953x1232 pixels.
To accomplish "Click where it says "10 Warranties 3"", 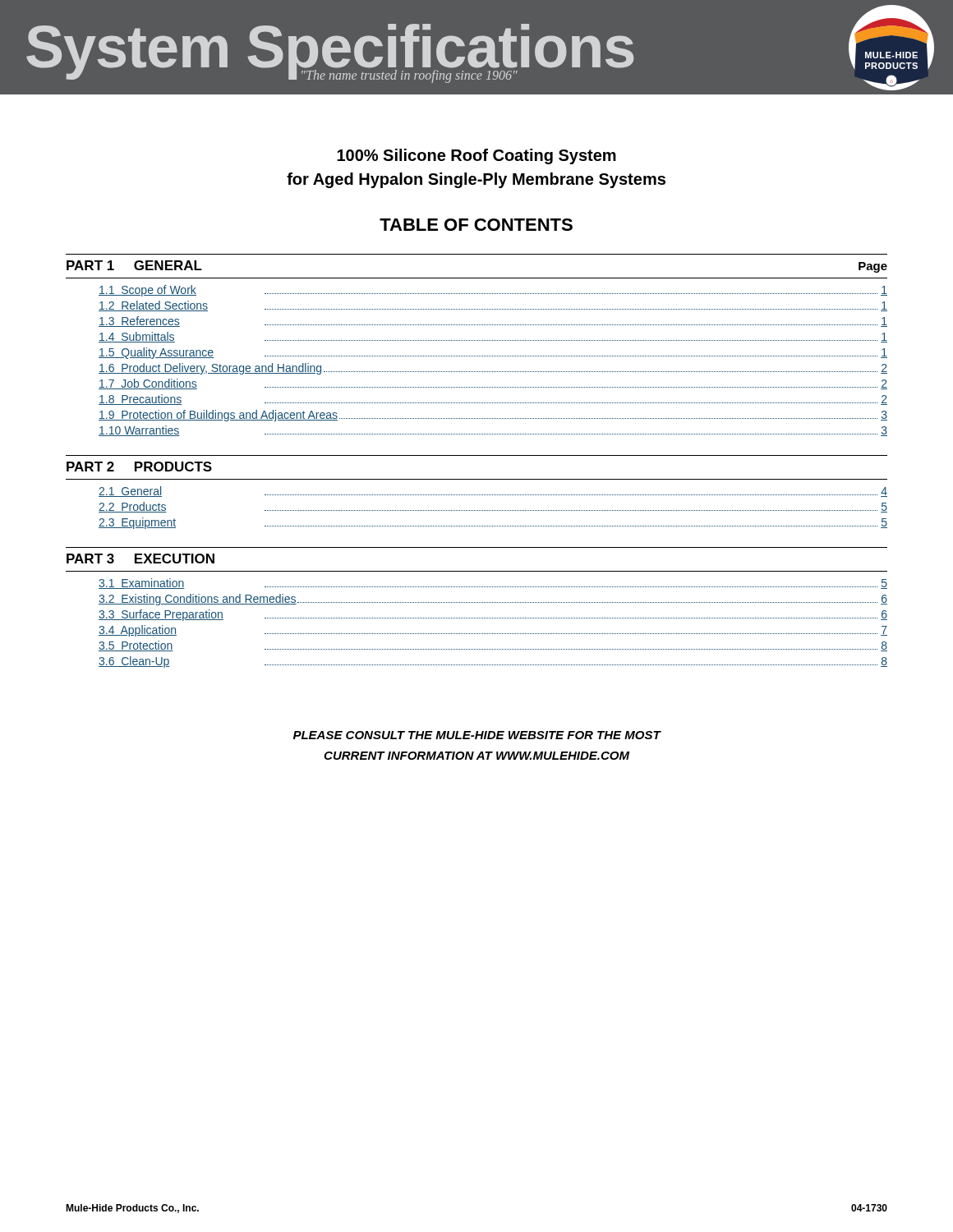I will [x=493, y=430].
